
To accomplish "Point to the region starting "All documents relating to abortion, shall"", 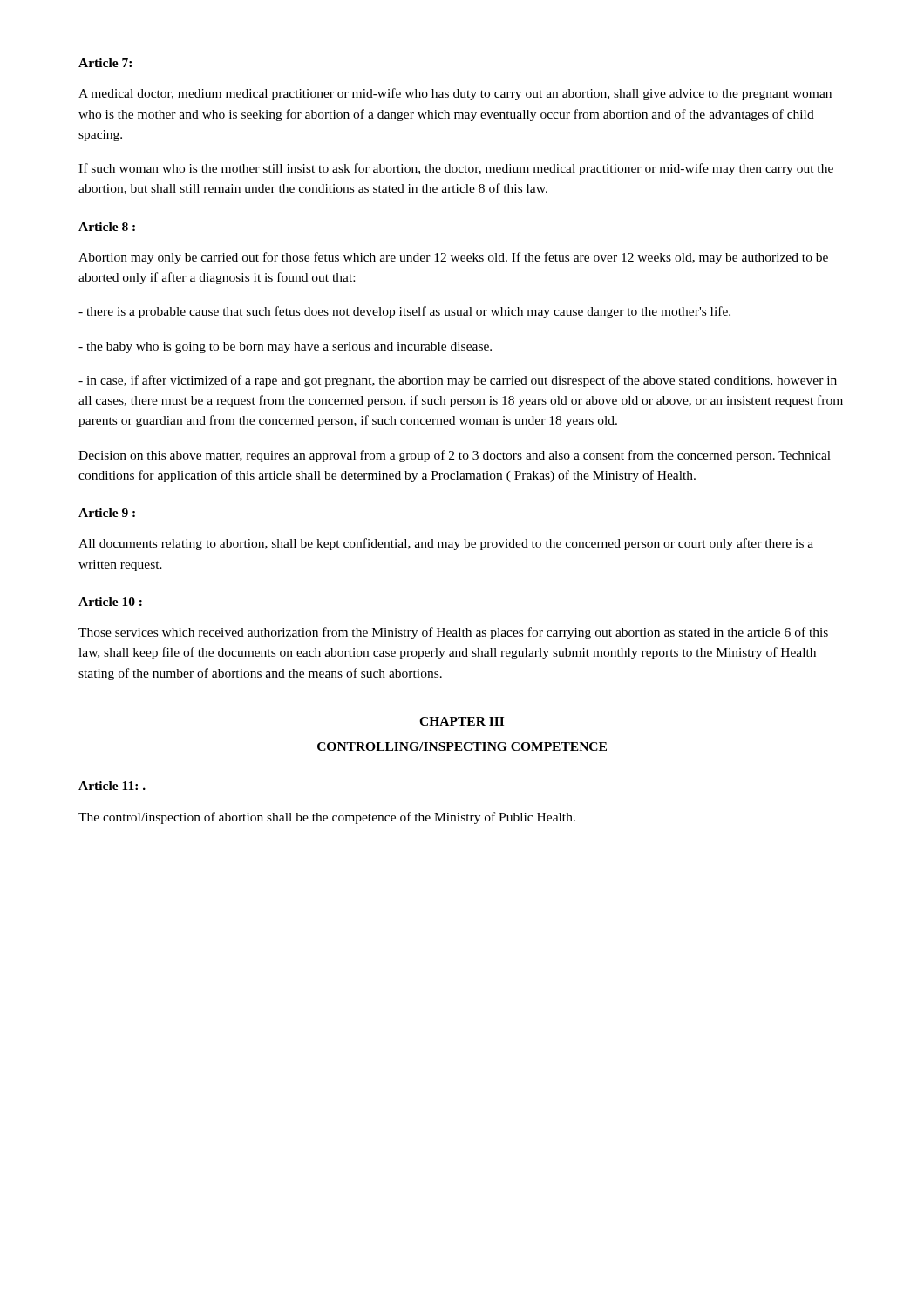I will point(446,553).
